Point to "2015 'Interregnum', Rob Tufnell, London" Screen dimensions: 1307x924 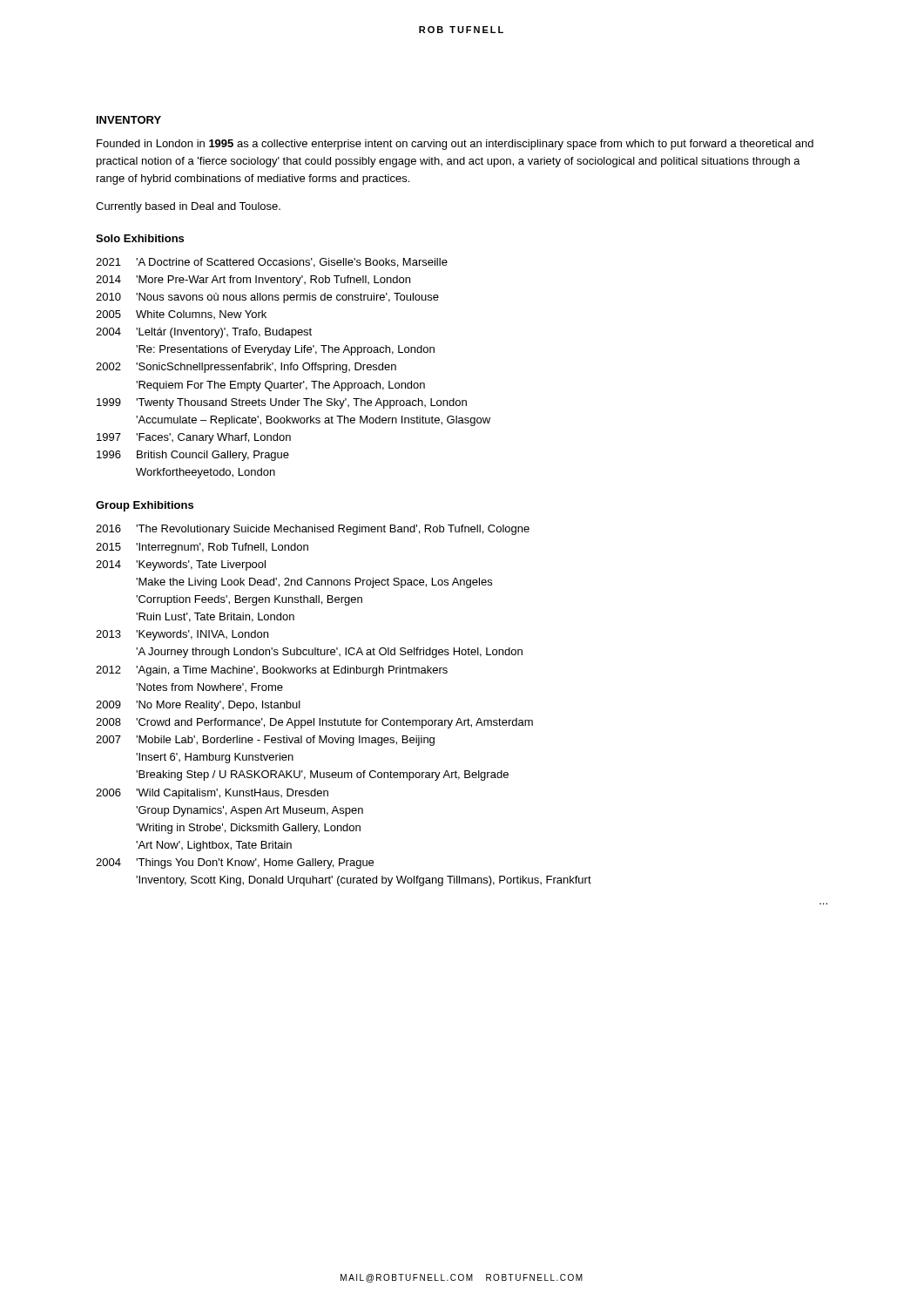point(202,548)
